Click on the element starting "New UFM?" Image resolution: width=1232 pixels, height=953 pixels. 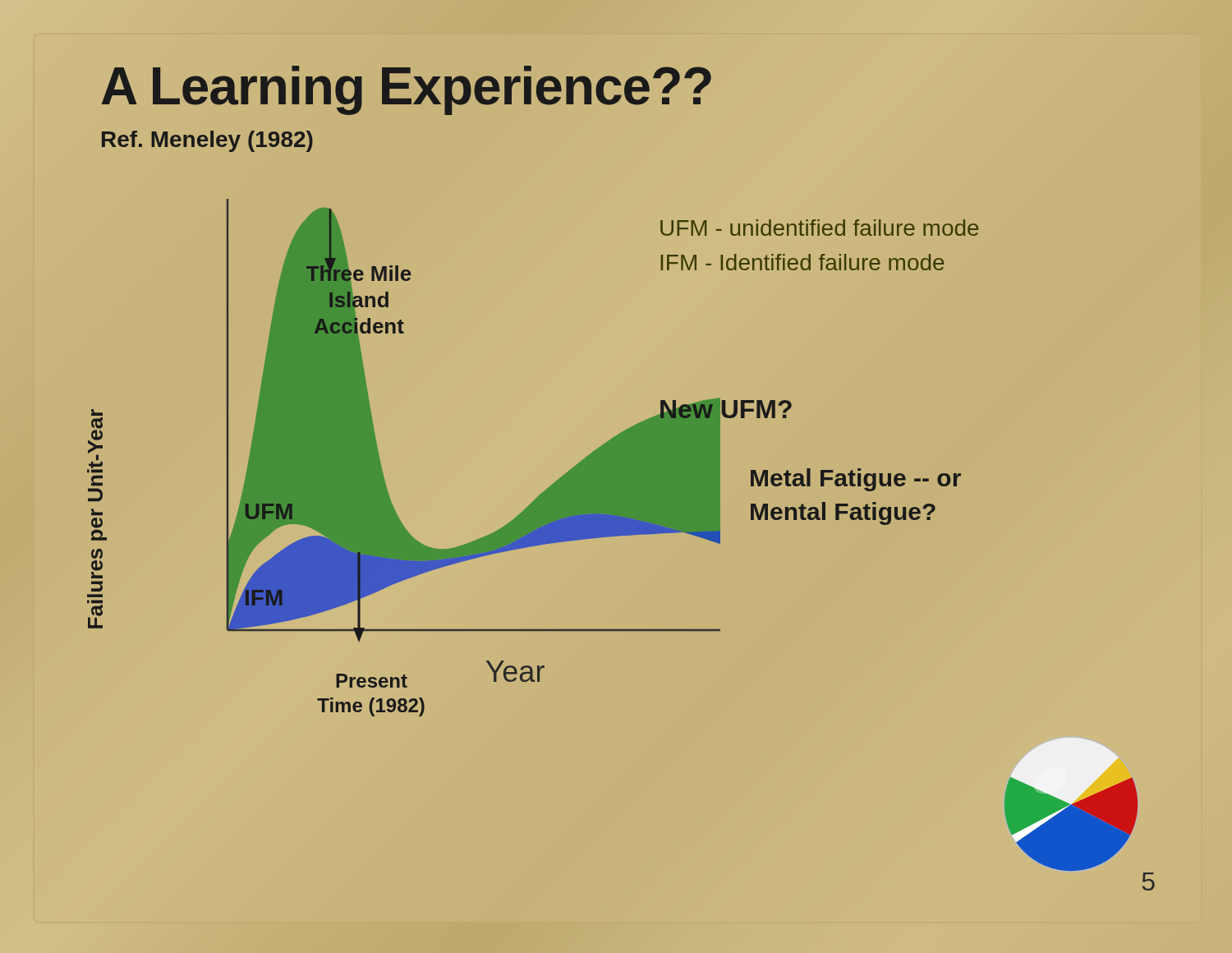[726, 410]
